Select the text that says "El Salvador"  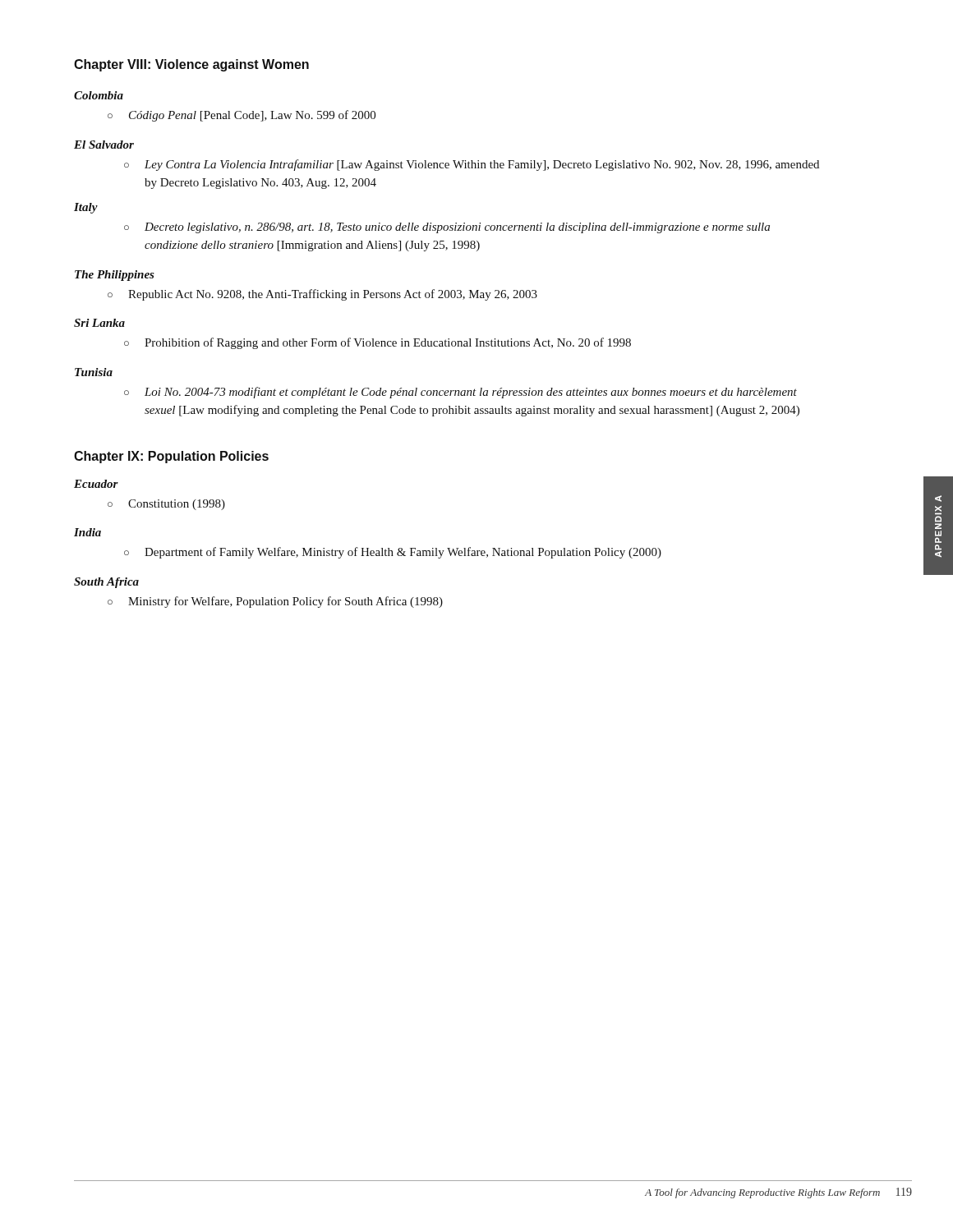(x=104, y=144)
